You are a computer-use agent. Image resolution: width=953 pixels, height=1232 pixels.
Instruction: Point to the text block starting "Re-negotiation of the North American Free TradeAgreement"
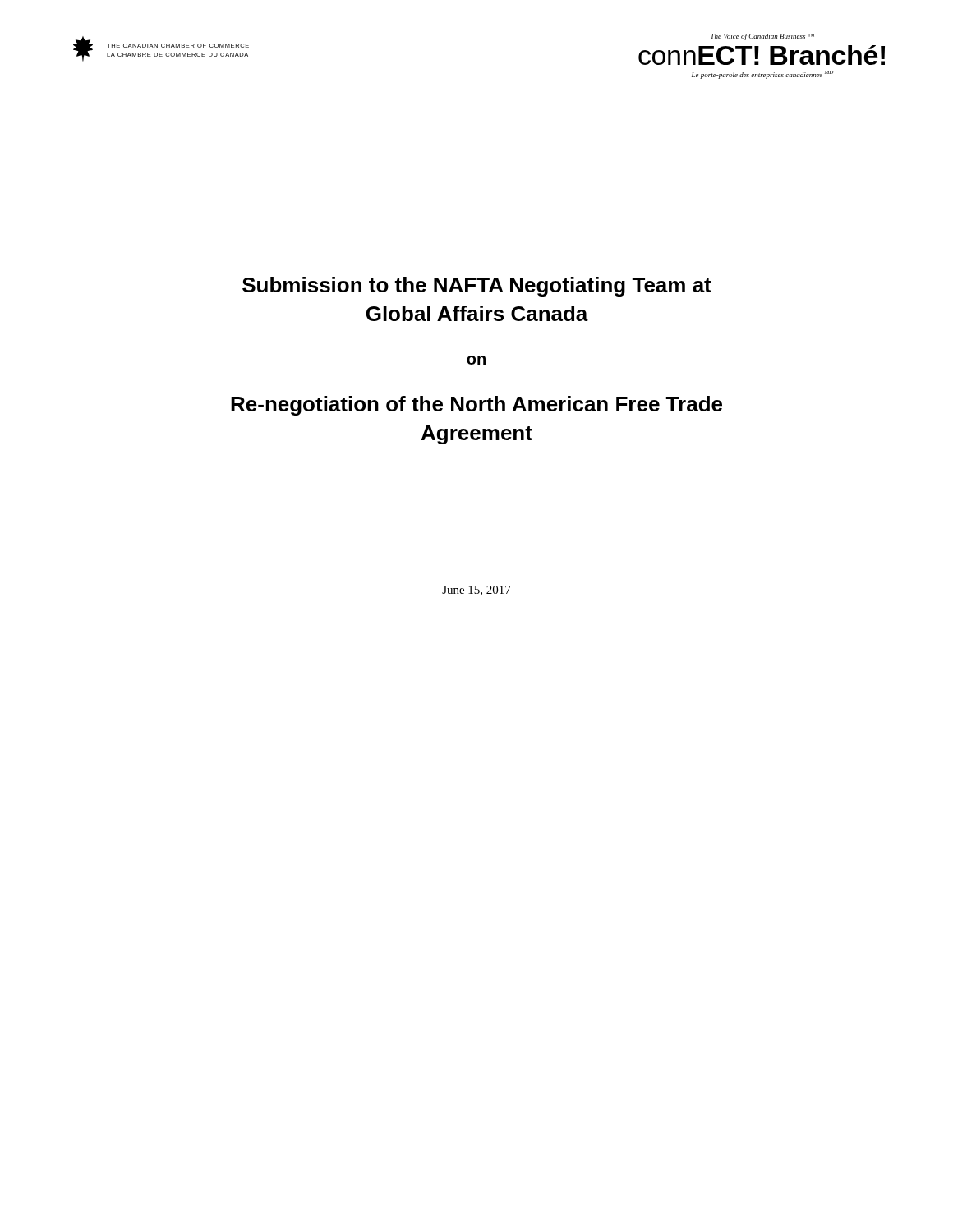coord(476,419)
